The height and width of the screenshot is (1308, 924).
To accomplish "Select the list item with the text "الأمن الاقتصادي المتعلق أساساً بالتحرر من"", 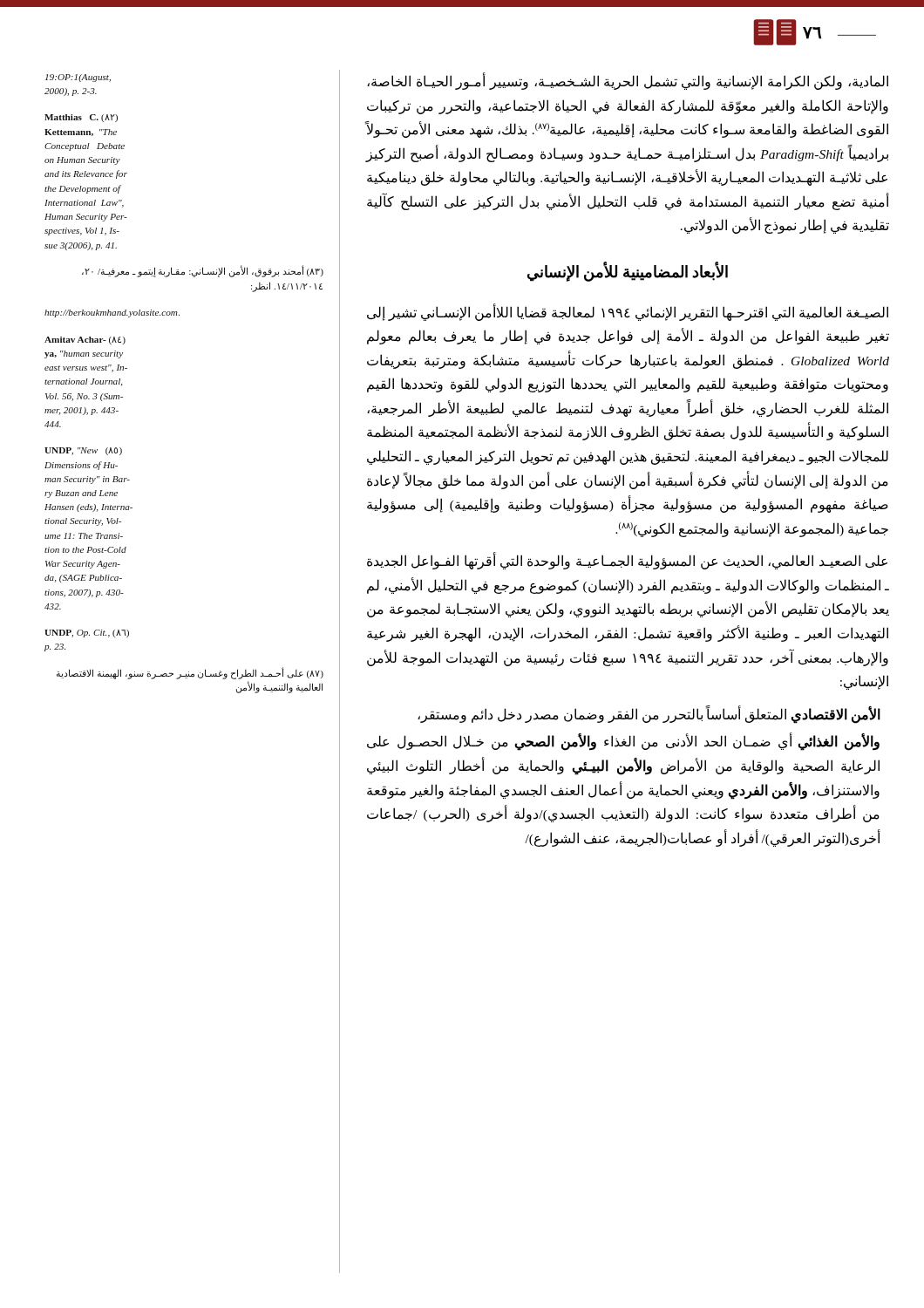I will tap(649, 714).
